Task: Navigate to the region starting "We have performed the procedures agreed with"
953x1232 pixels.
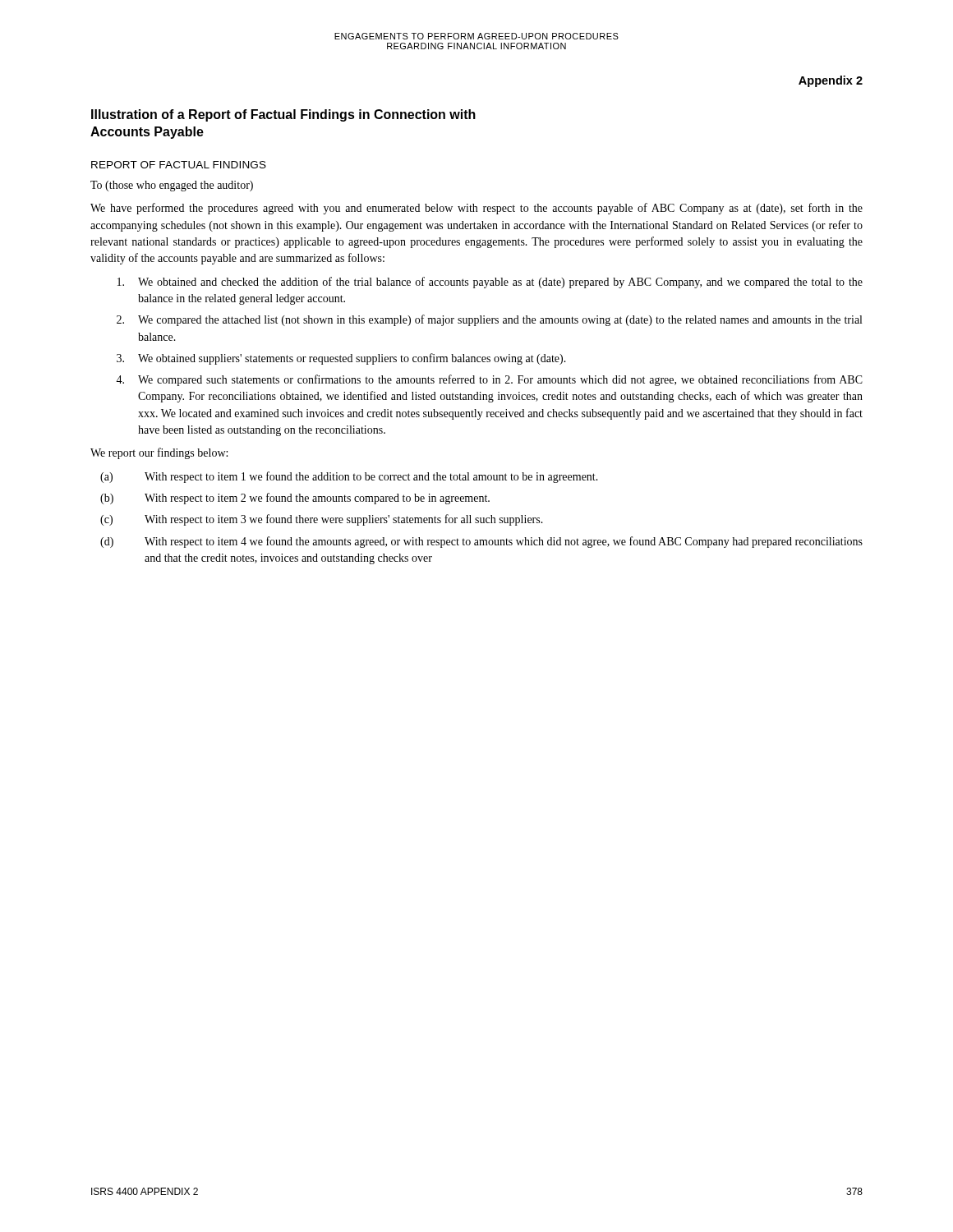Action: coord(476,234)
